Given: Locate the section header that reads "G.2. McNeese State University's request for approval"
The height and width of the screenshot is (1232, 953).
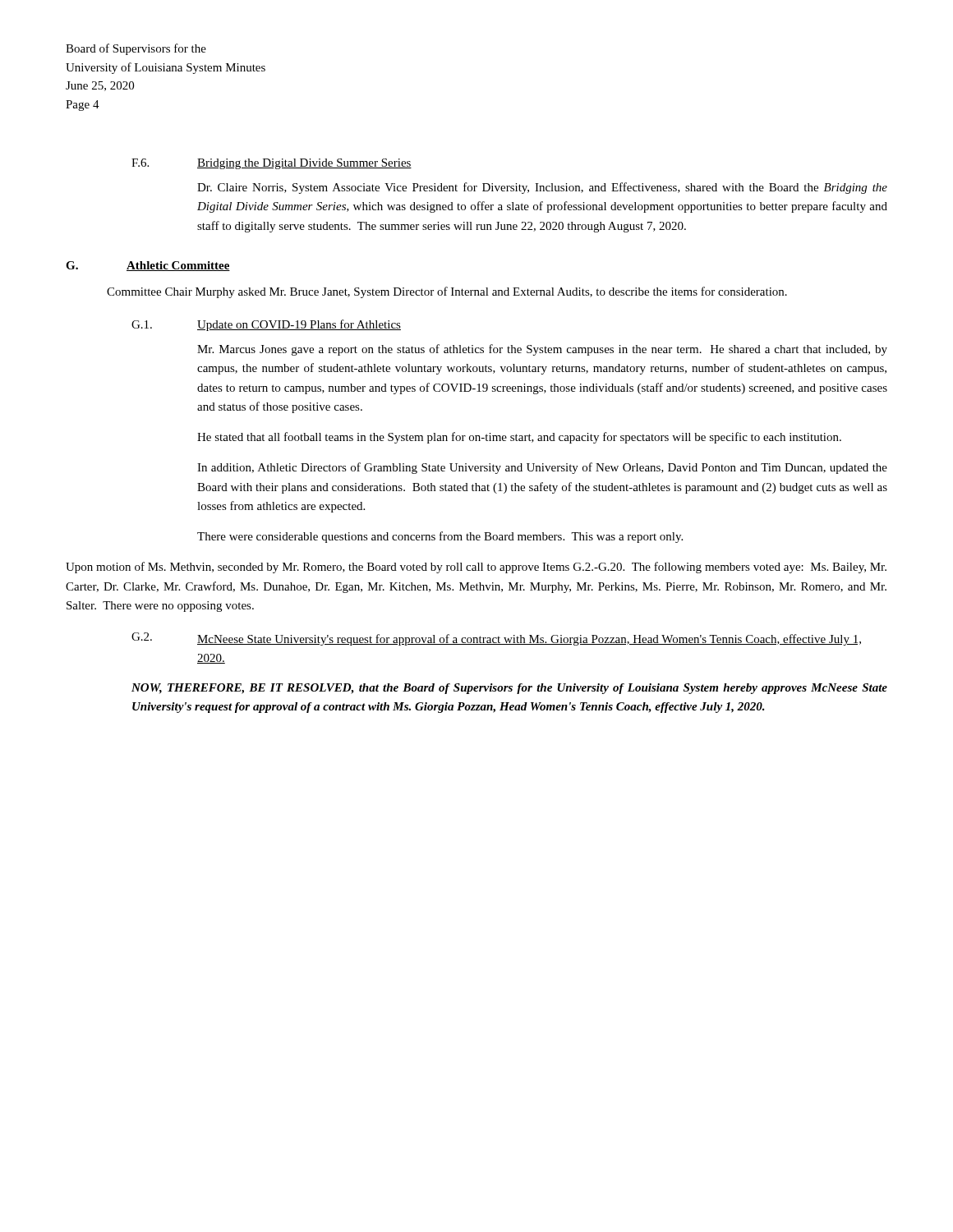Looking at the screenshot, I should 509,649.
